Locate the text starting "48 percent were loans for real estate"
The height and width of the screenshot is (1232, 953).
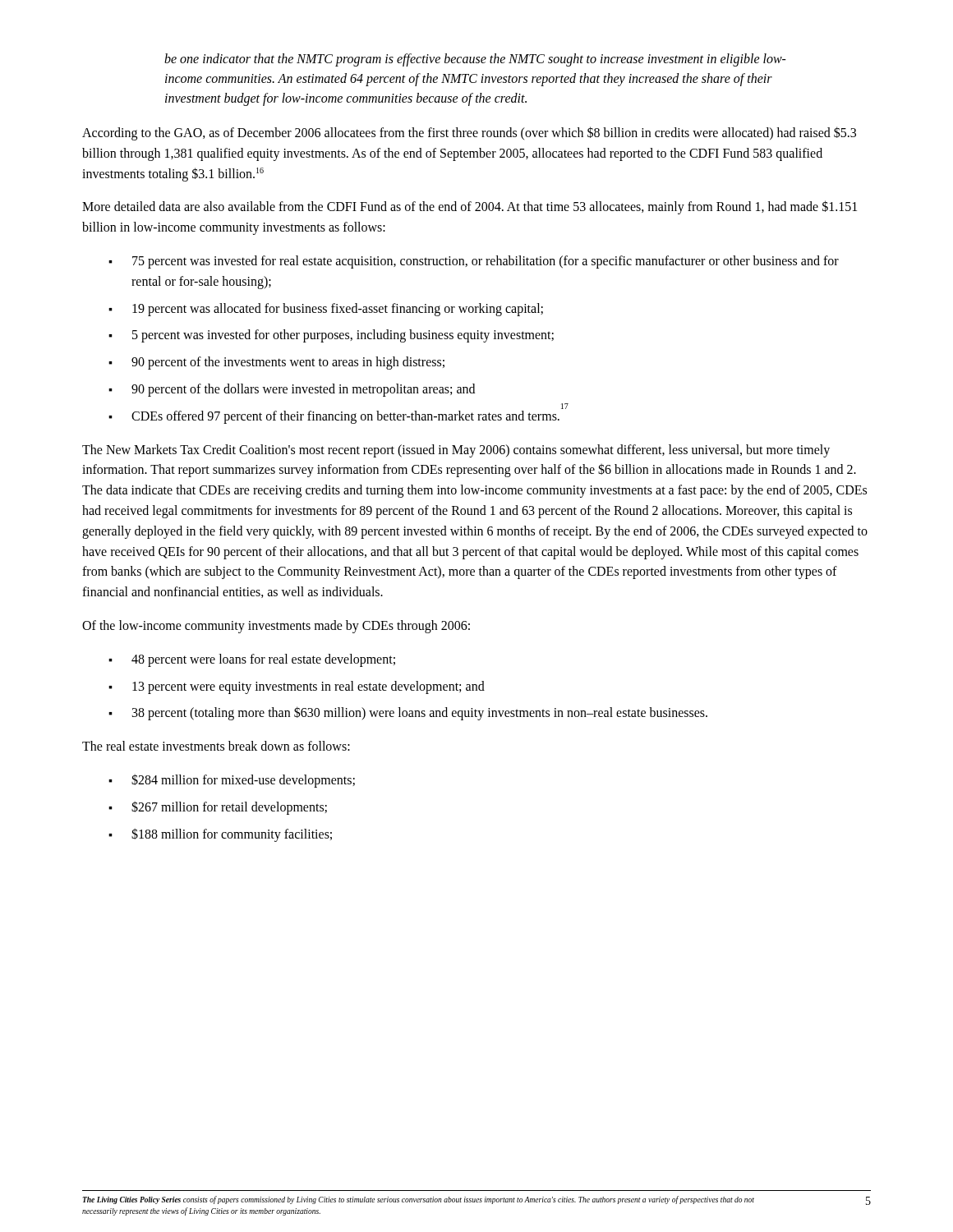(x=264, y=659)
